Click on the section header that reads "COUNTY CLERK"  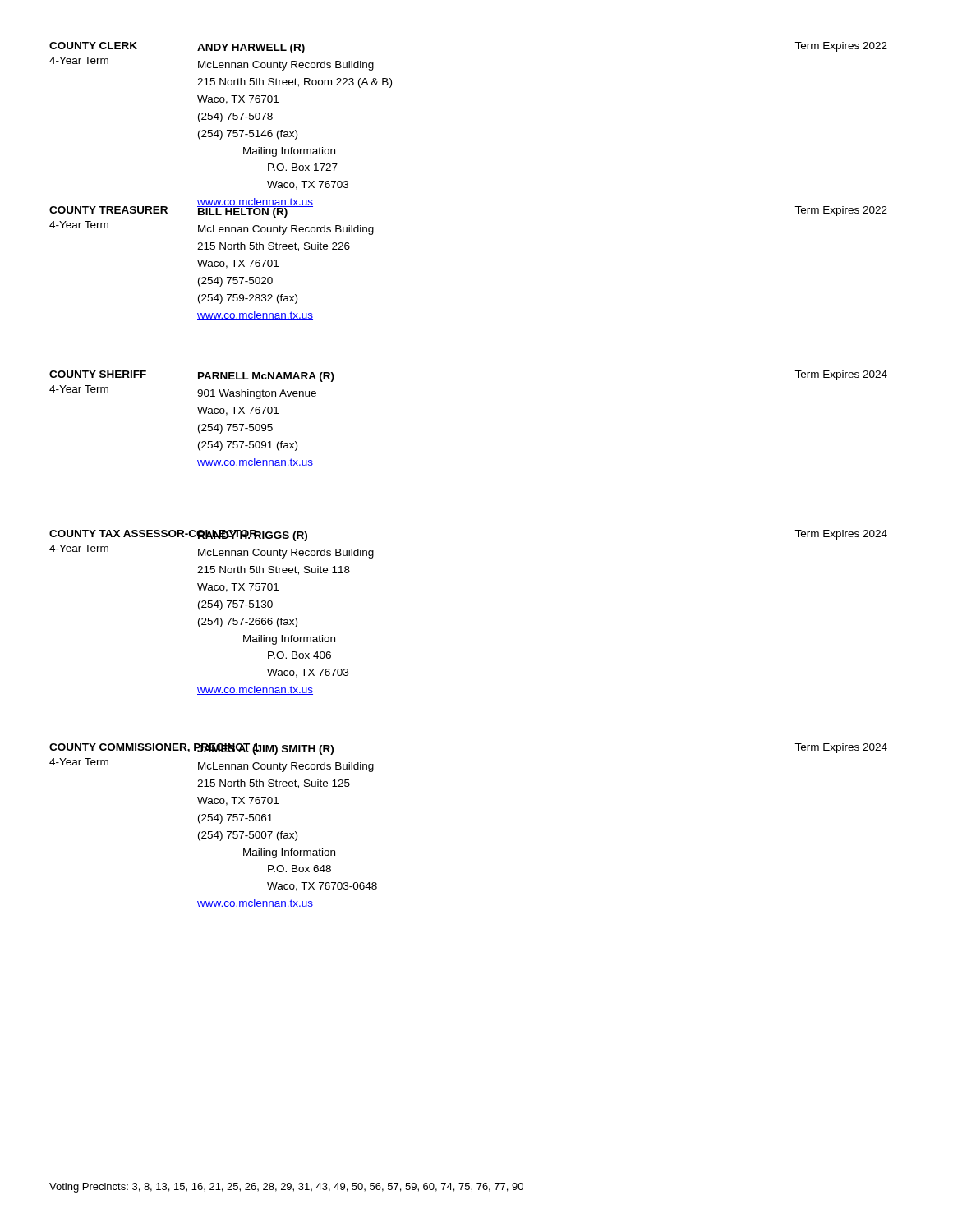(x=93, y=46)
